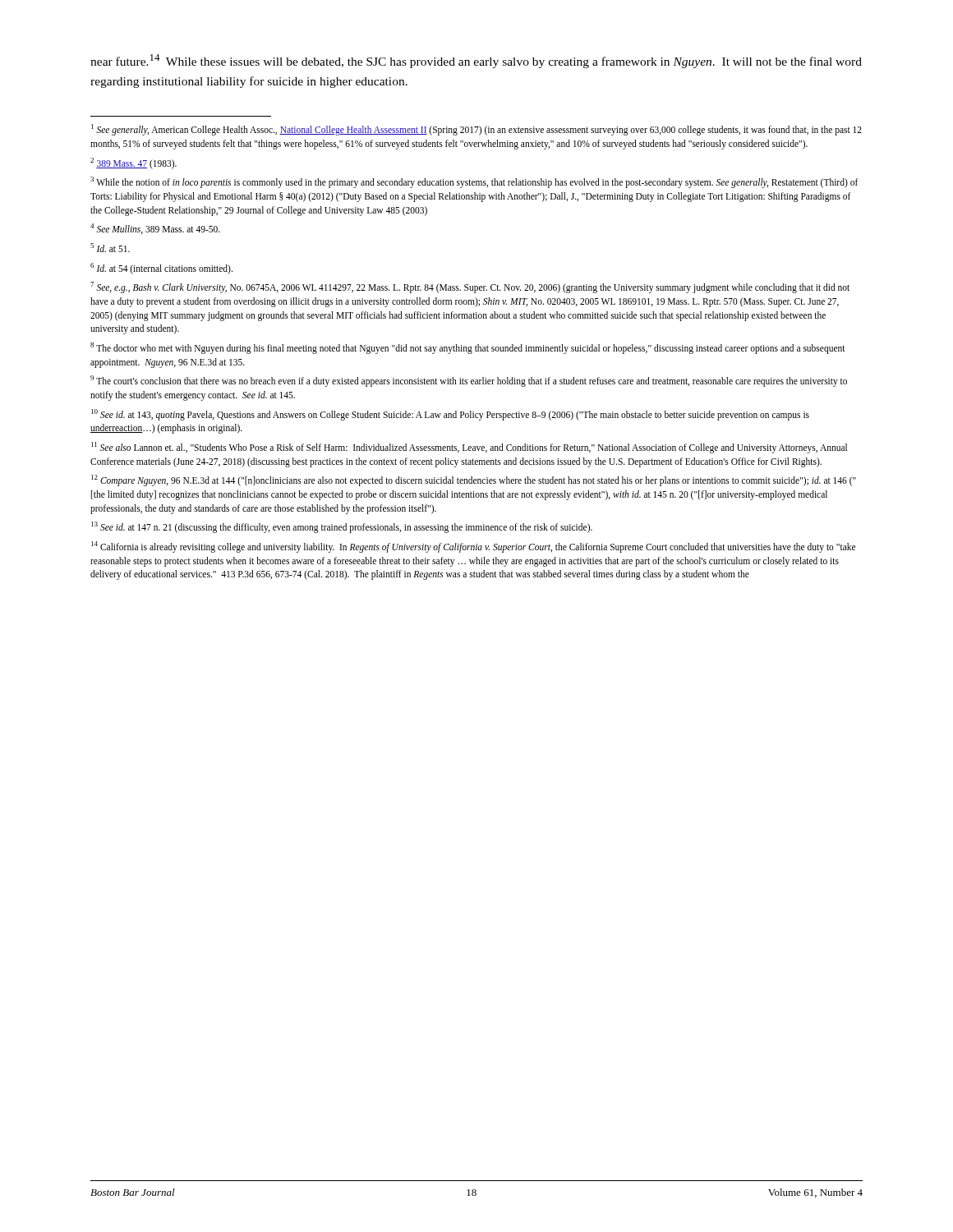953x1232 pixels.
Task: Click on the region starting "4 See Mullins, 389"
Action: click(x=155, y=228)
